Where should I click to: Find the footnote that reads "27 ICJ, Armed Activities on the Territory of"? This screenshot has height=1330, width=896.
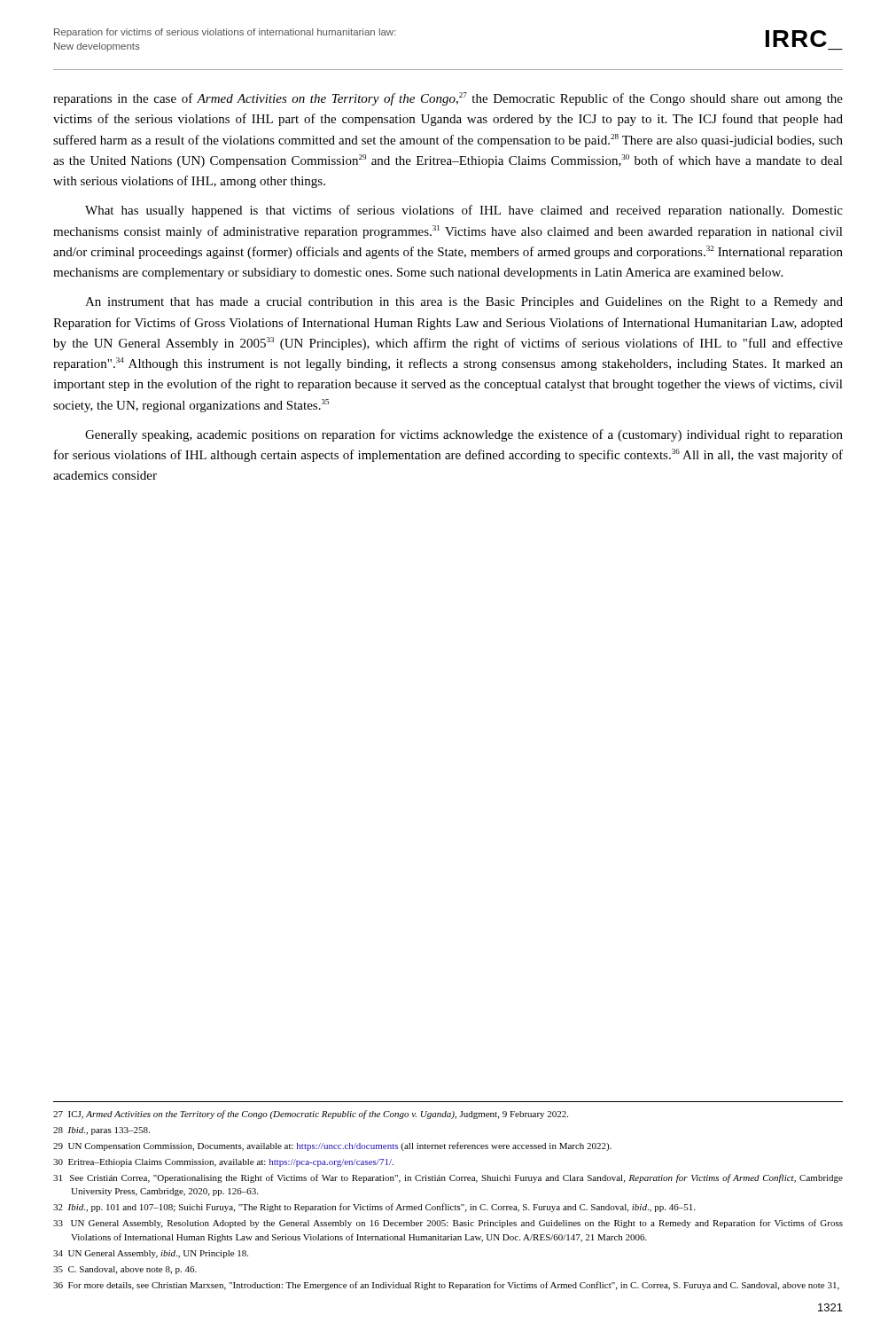coord(311,1113)
